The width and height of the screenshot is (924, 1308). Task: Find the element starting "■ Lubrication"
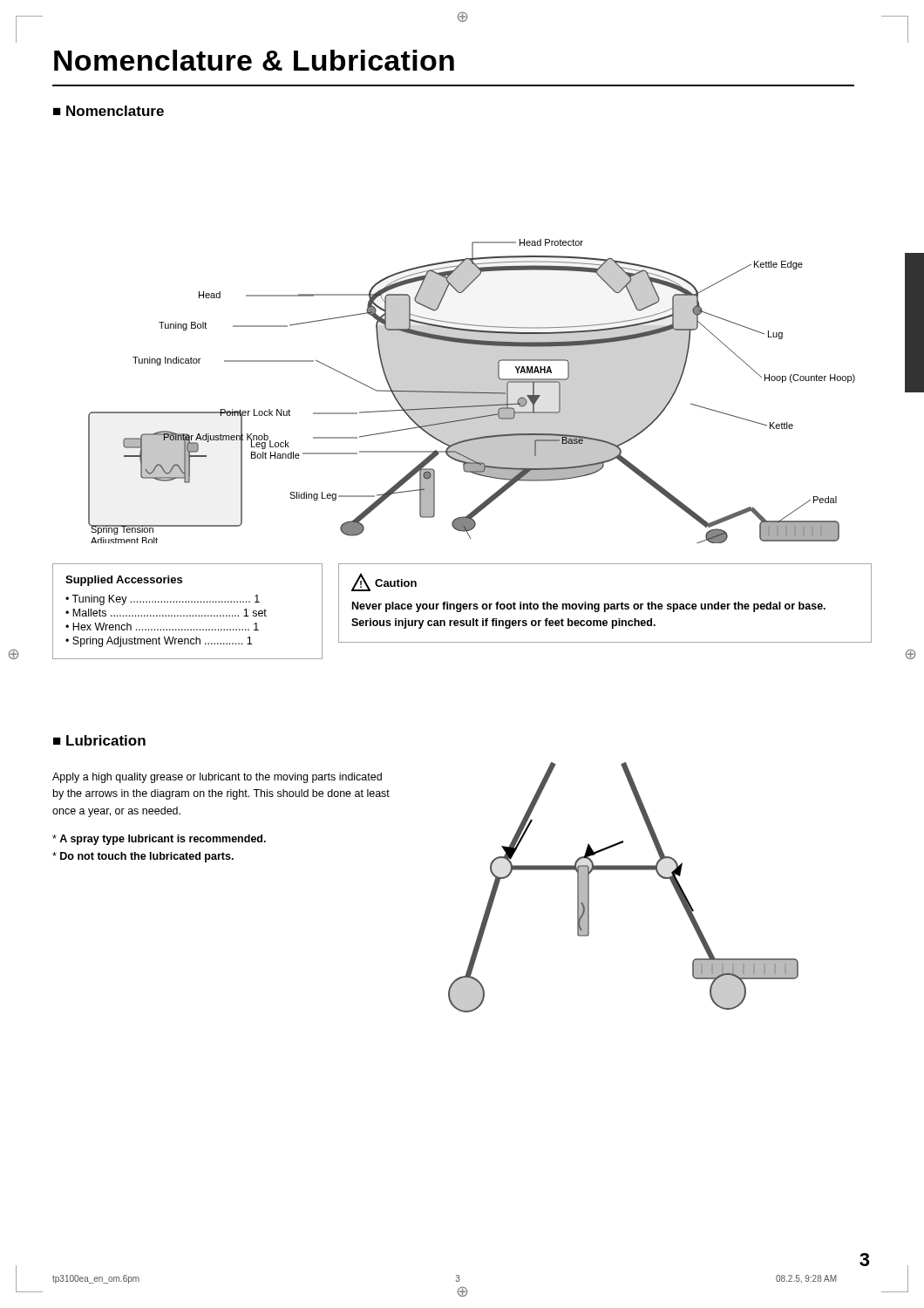[x=99, y=741]
